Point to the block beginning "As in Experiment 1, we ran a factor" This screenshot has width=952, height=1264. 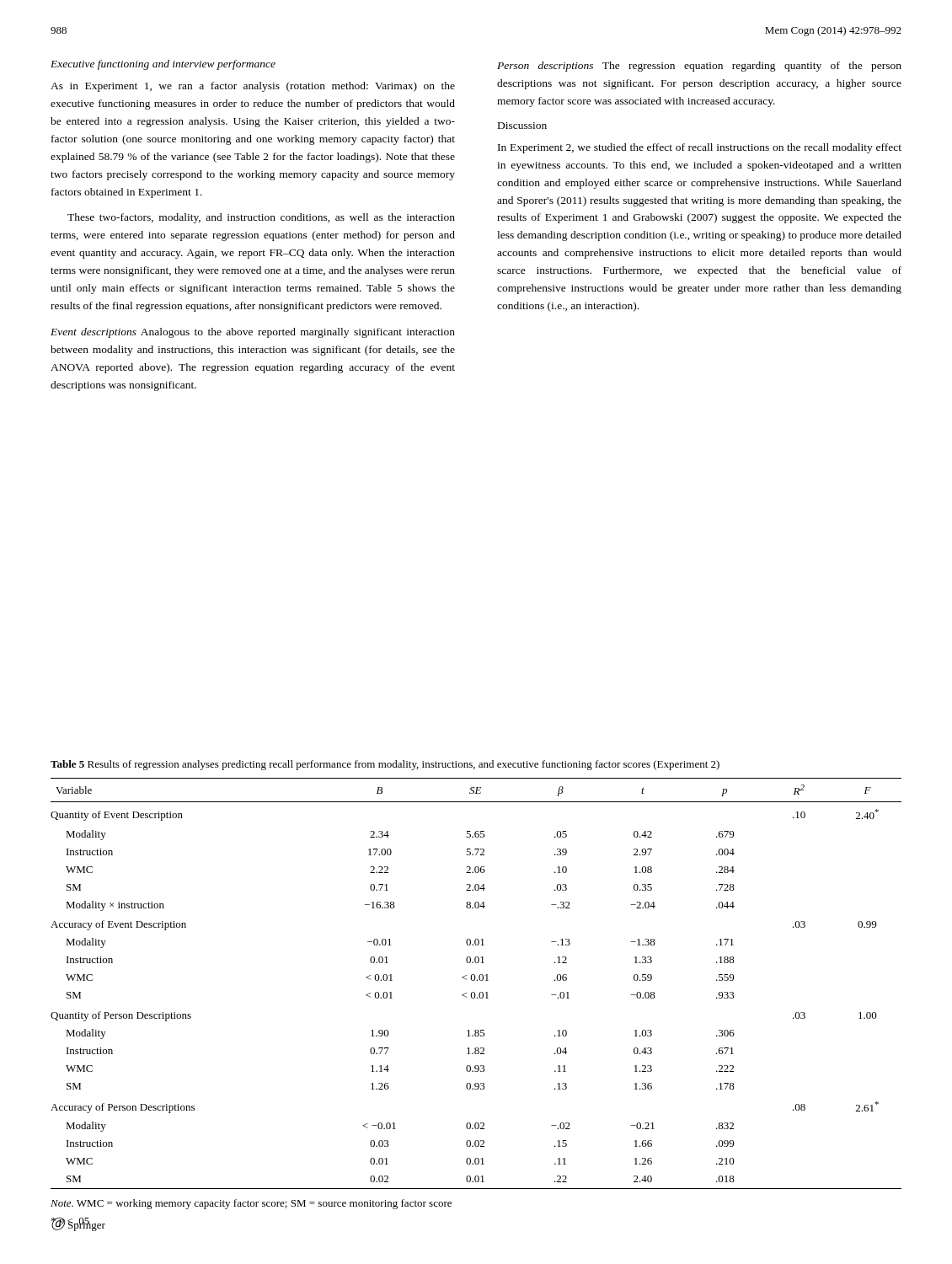coord(253,138)
